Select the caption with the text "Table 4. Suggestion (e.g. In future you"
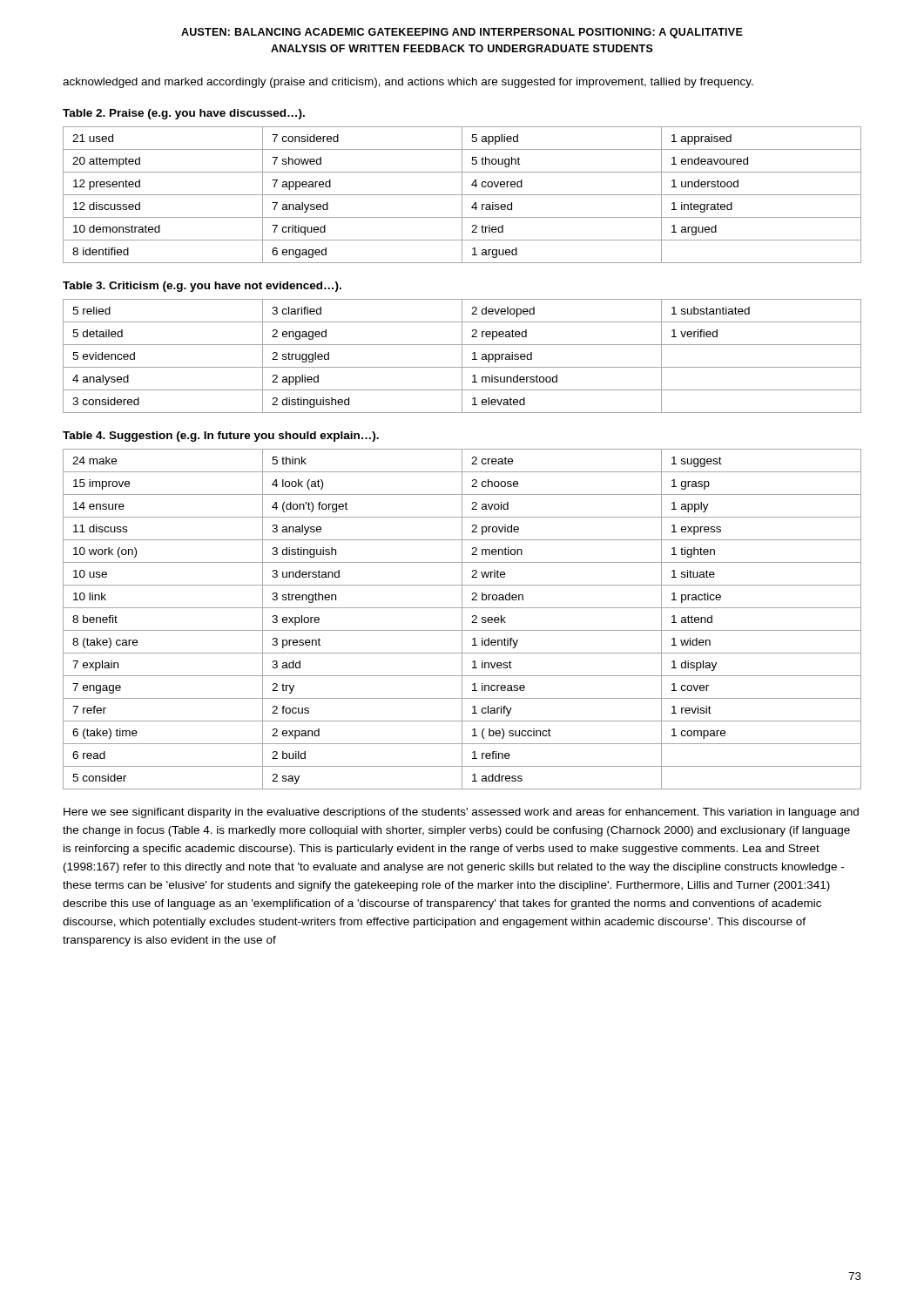Screen dimensions: 1307x924 tap(221, 436)
